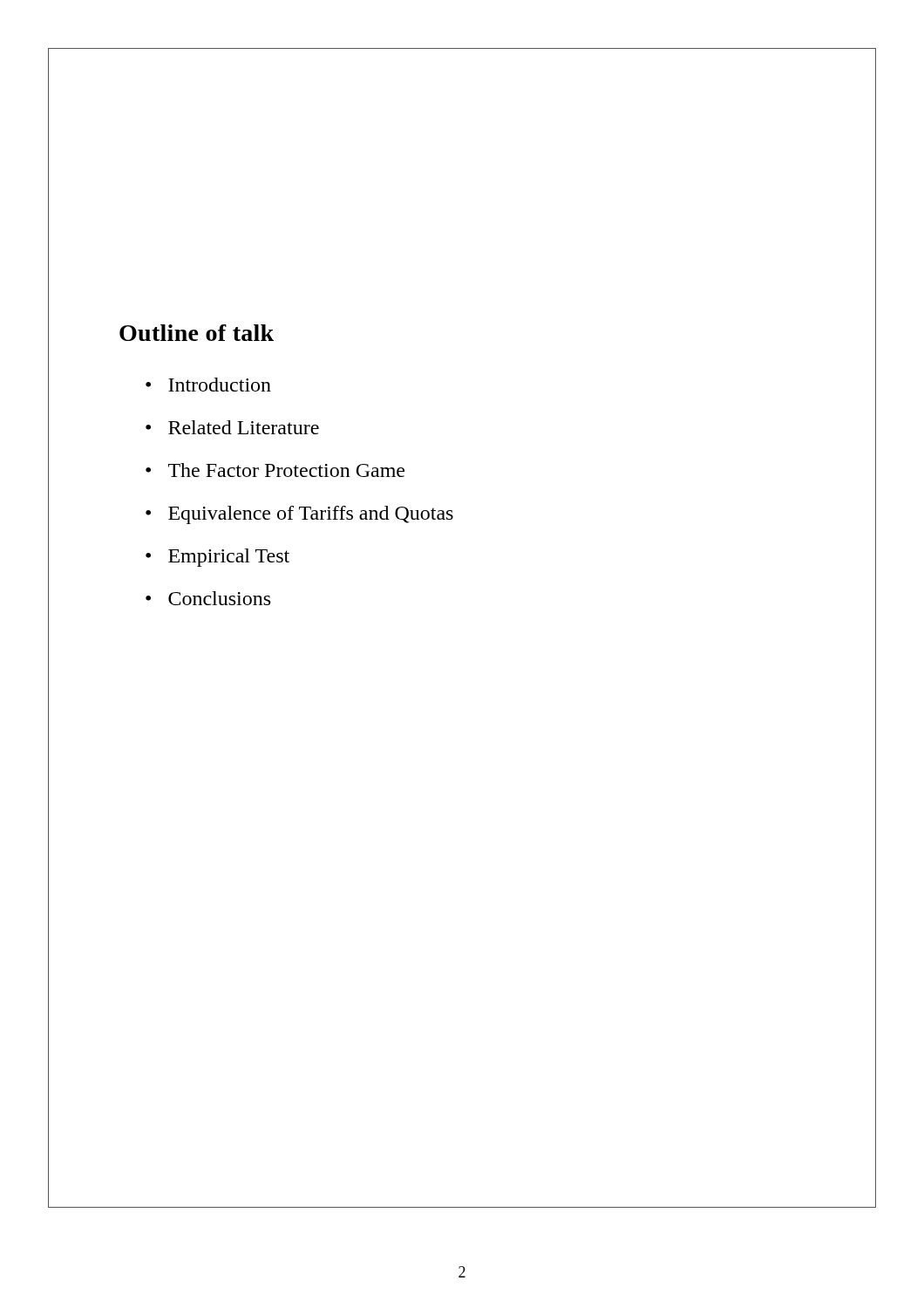This screenshot has height=1308, width=924.
Task: Find the element starting "Equivalence of Tariffs and Quotas"
Action: click(311, 513)
